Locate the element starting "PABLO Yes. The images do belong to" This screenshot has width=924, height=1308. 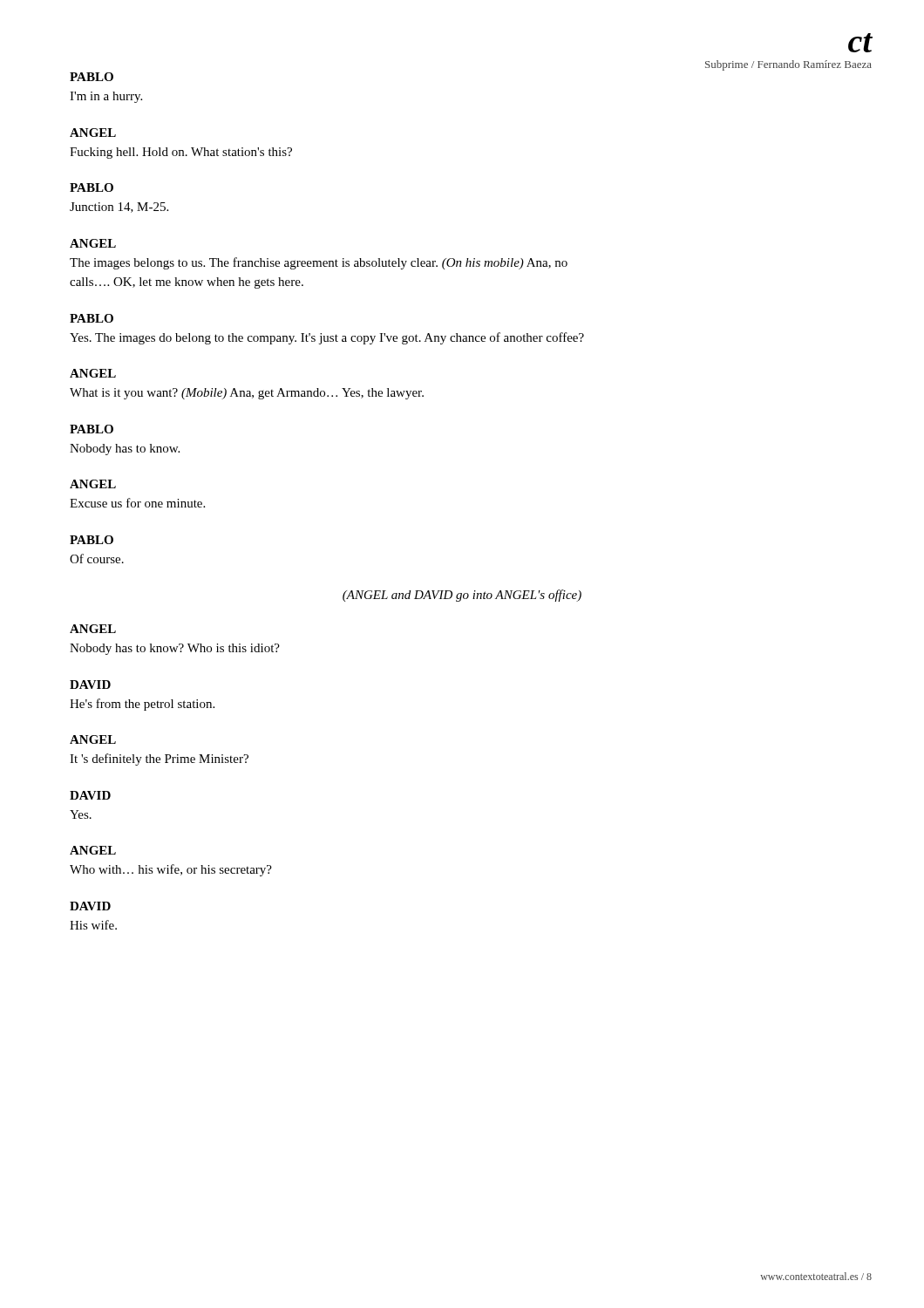point(462,329)
